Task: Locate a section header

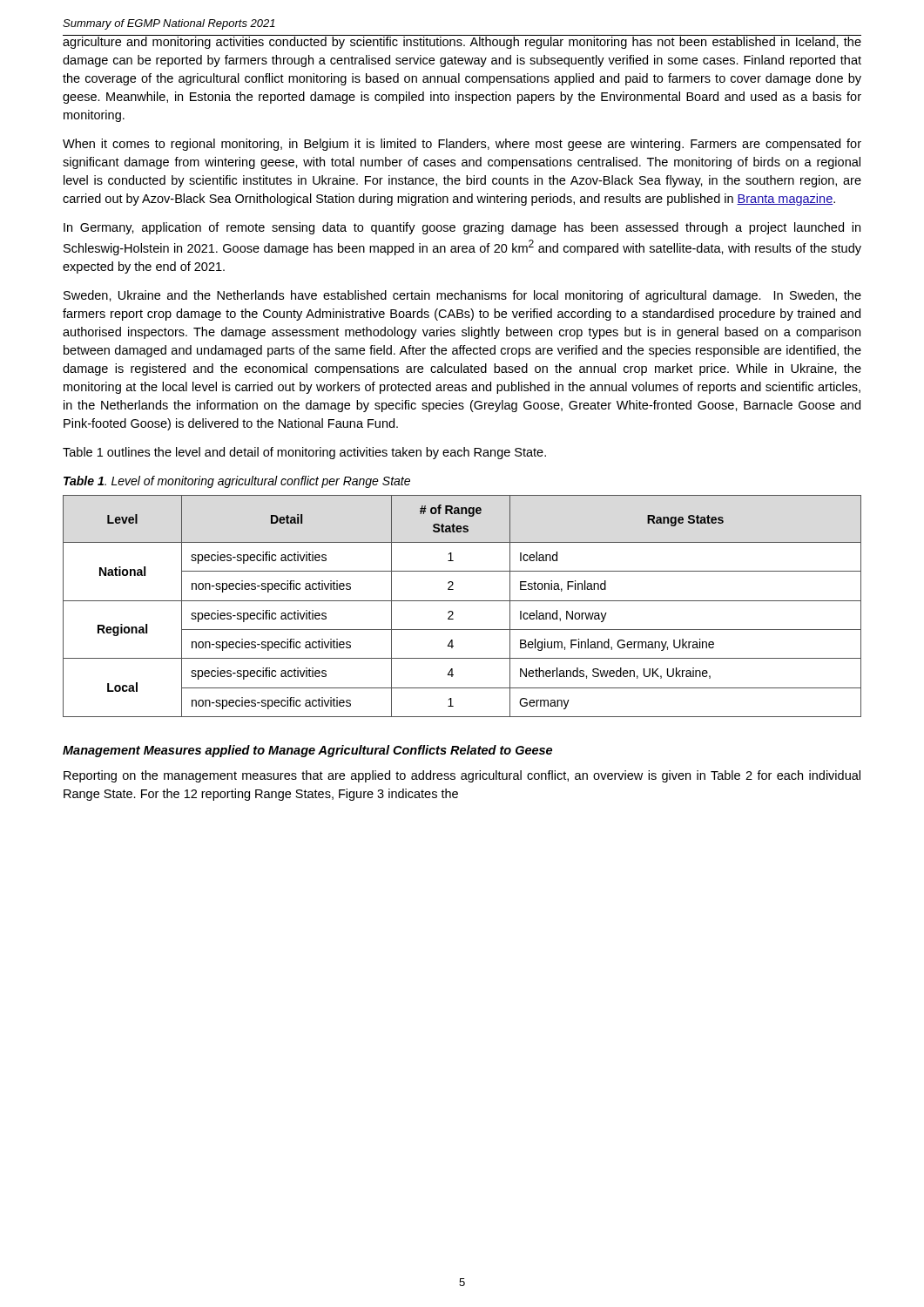Action: (308, 750)
